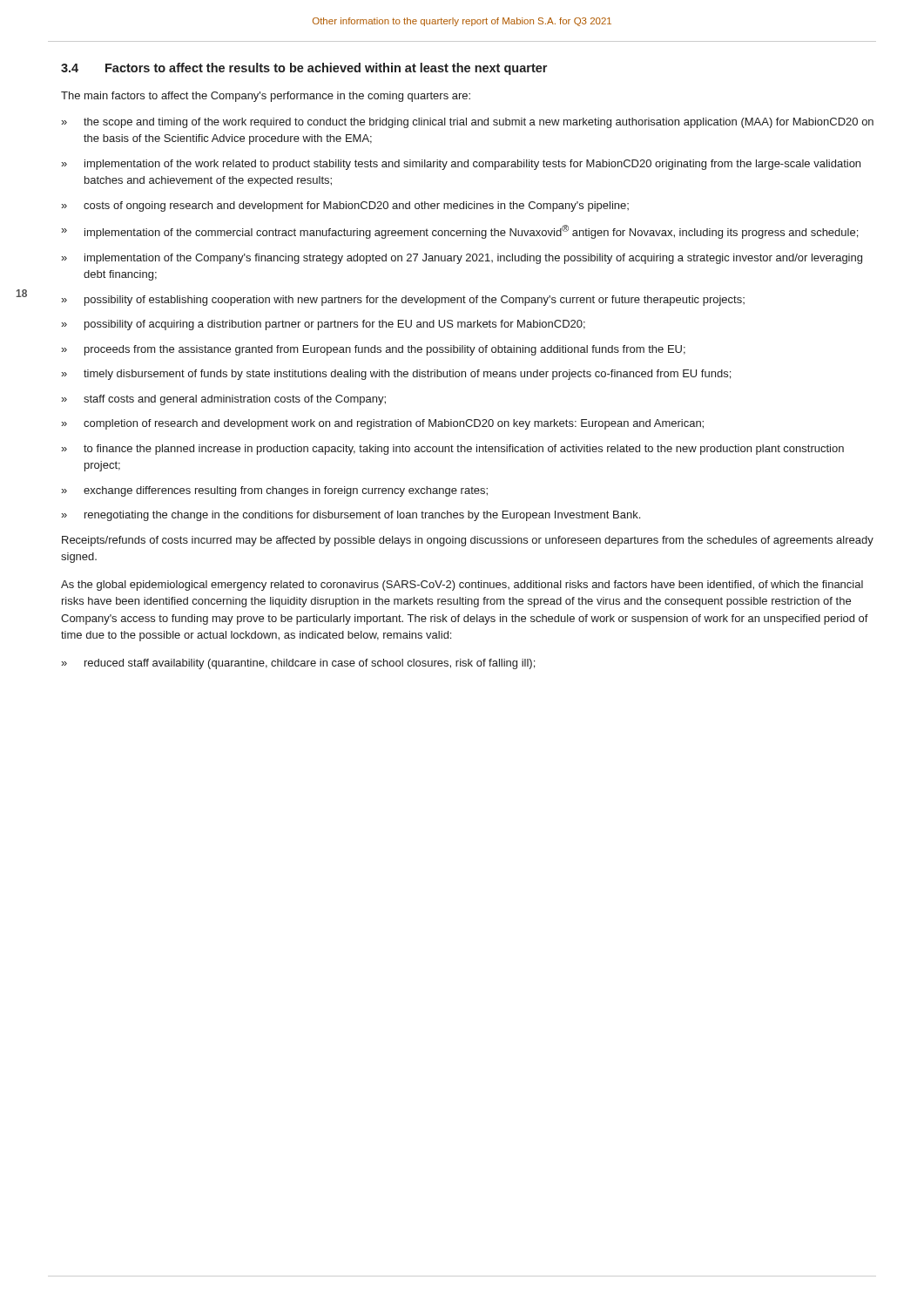This screenshot has width=924, height=1307.
Task: Click the passage that begins "» proceeds from the assistance granted"
Action: click(x=469, y=349)
